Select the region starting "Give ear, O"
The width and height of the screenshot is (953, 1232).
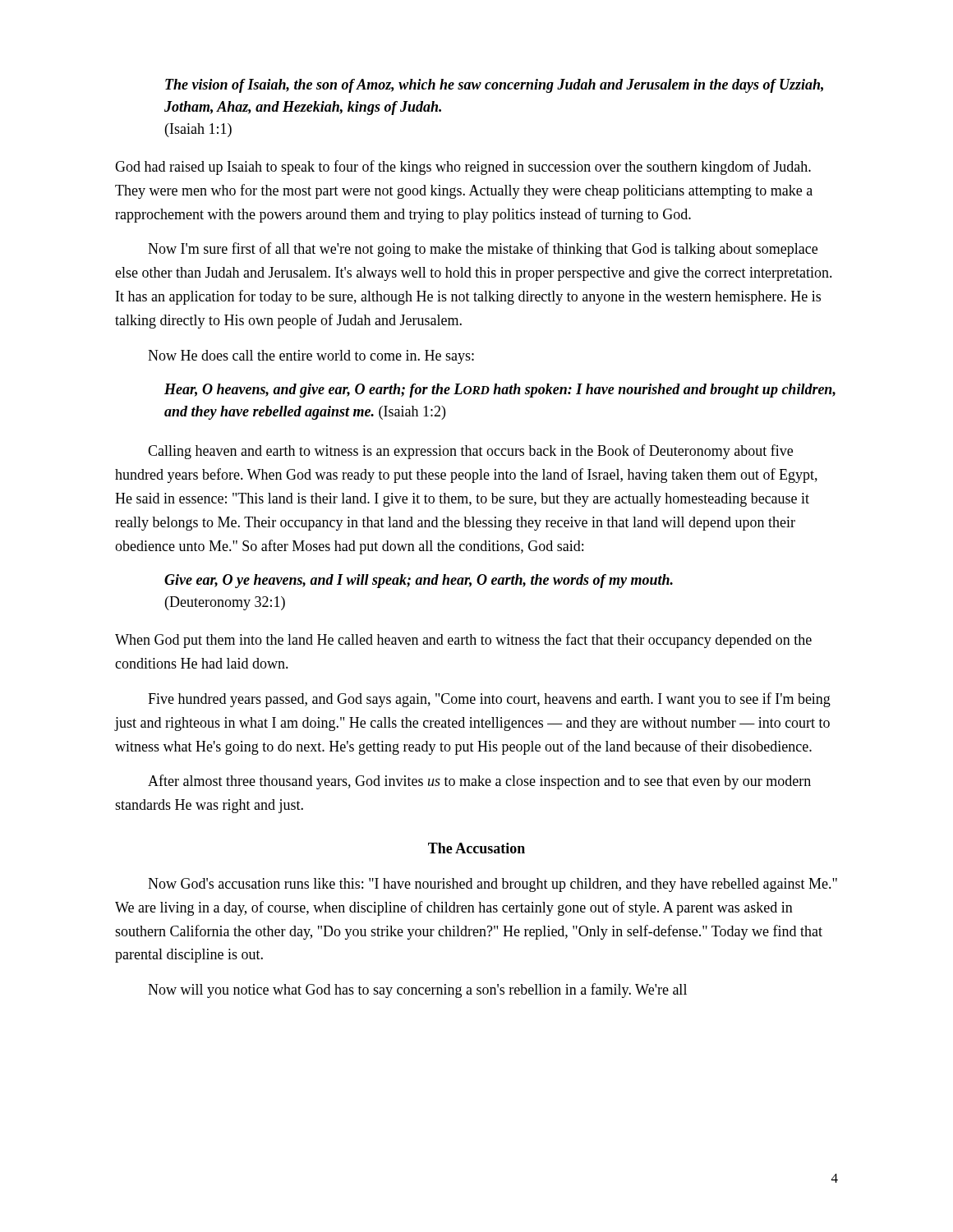pyautogui.click(x=501, y=592)
